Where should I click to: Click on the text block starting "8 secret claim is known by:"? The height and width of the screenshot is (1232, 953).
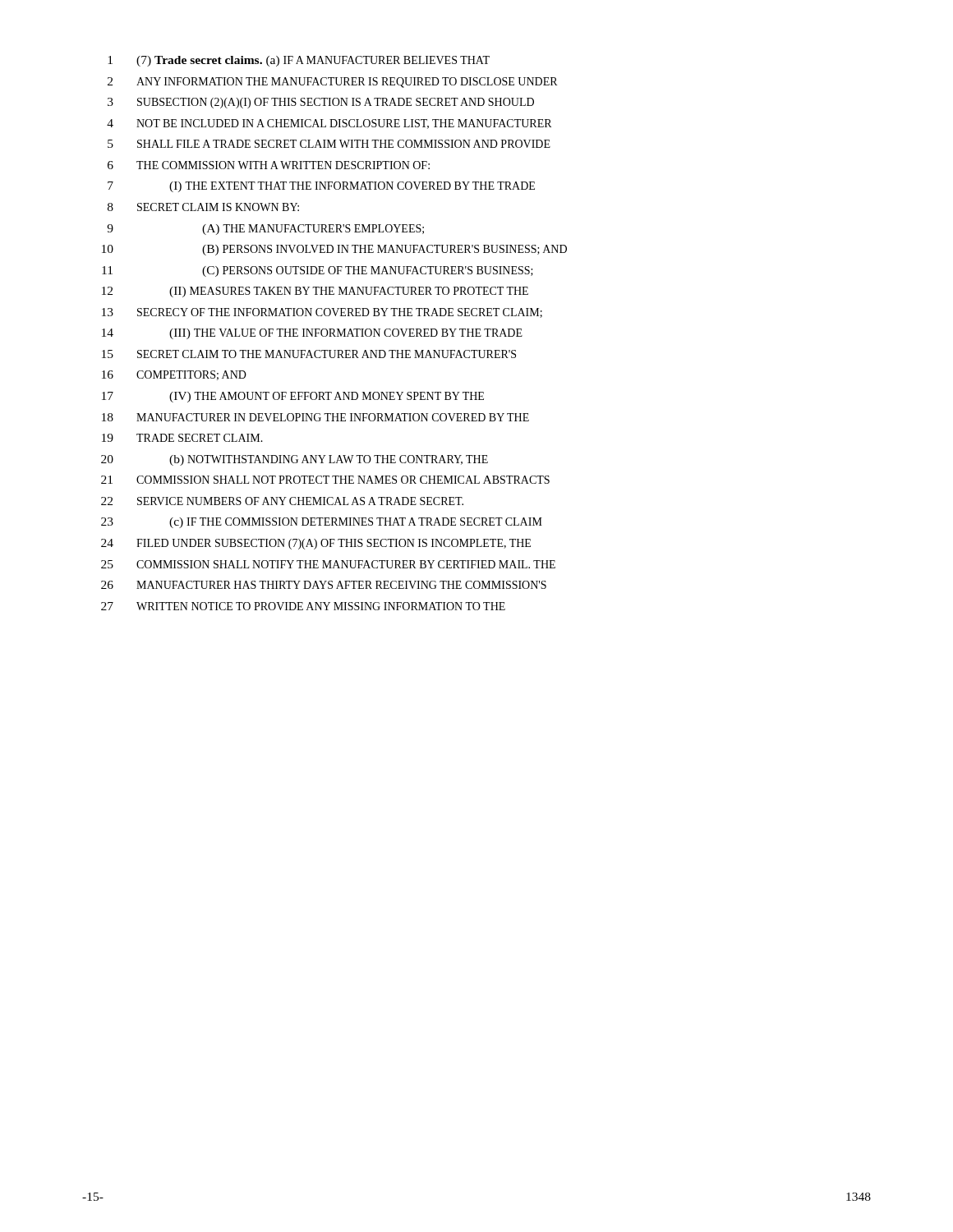click(203, 207)
